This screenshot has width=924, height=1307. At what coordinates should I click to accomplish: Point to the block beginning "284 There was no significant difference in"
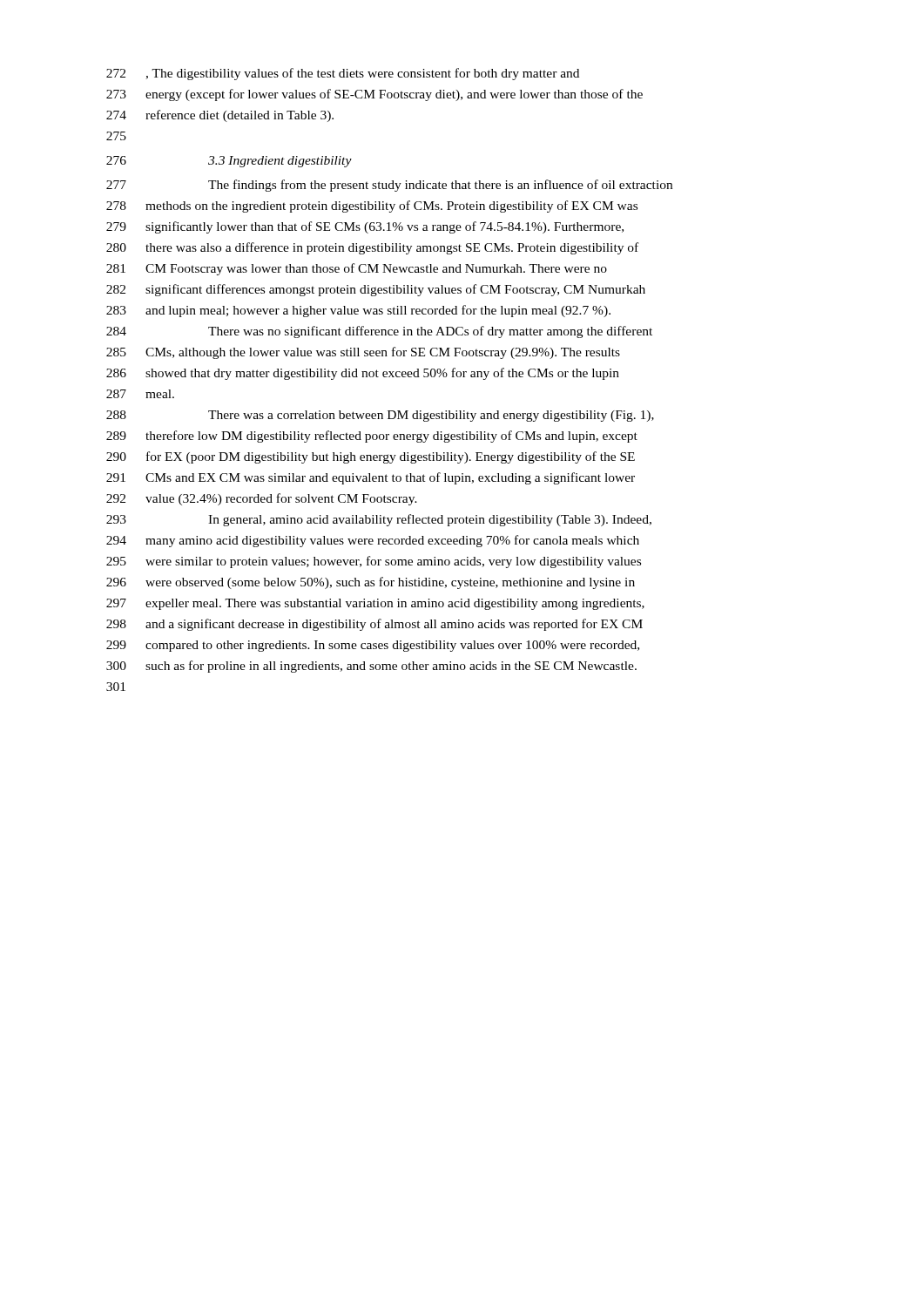474,363
